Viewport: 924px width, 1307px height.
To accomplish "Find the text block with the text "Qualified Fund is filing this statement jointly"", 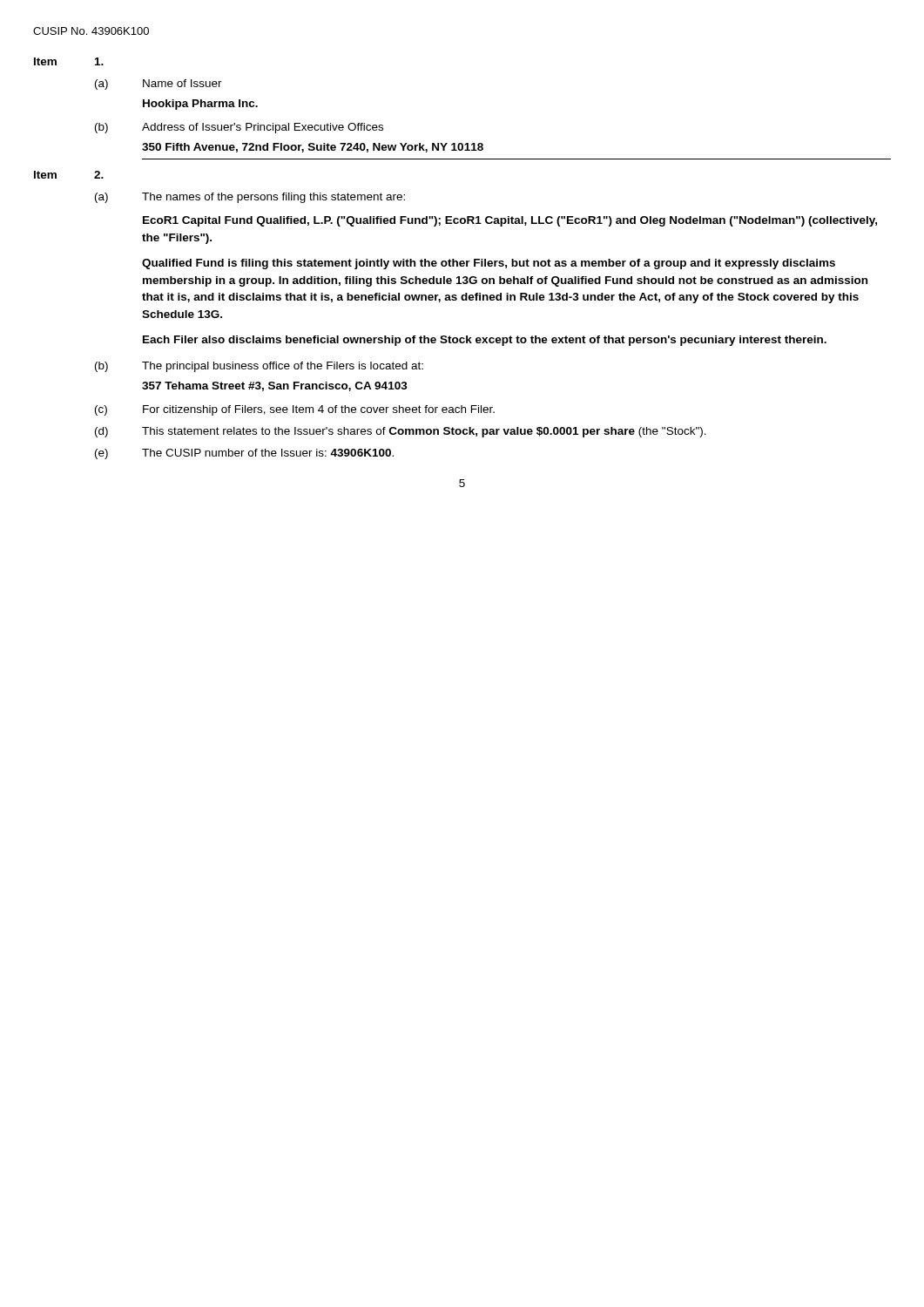I will 462,289.
